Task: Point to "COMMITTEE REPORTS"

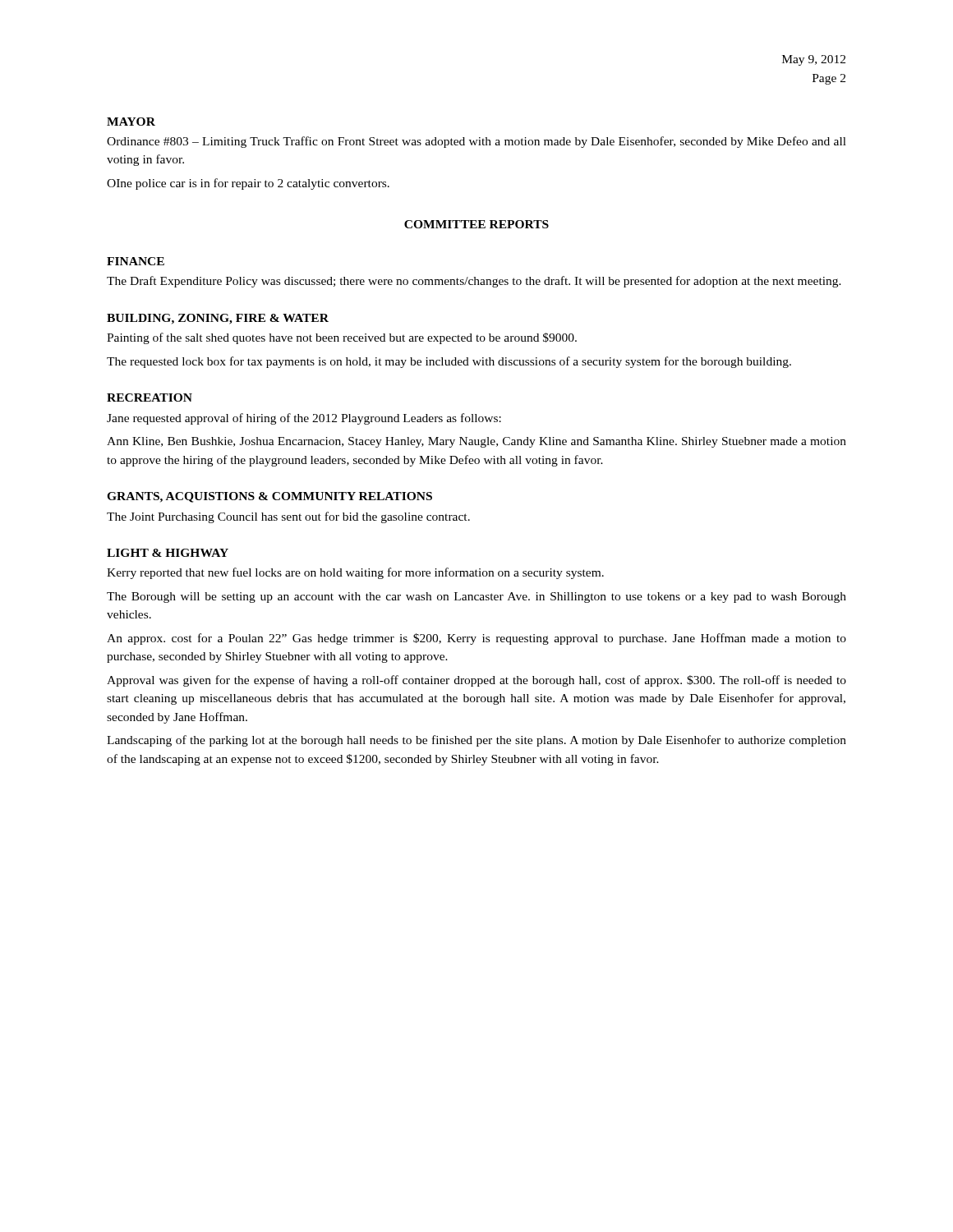Action: 476,224
